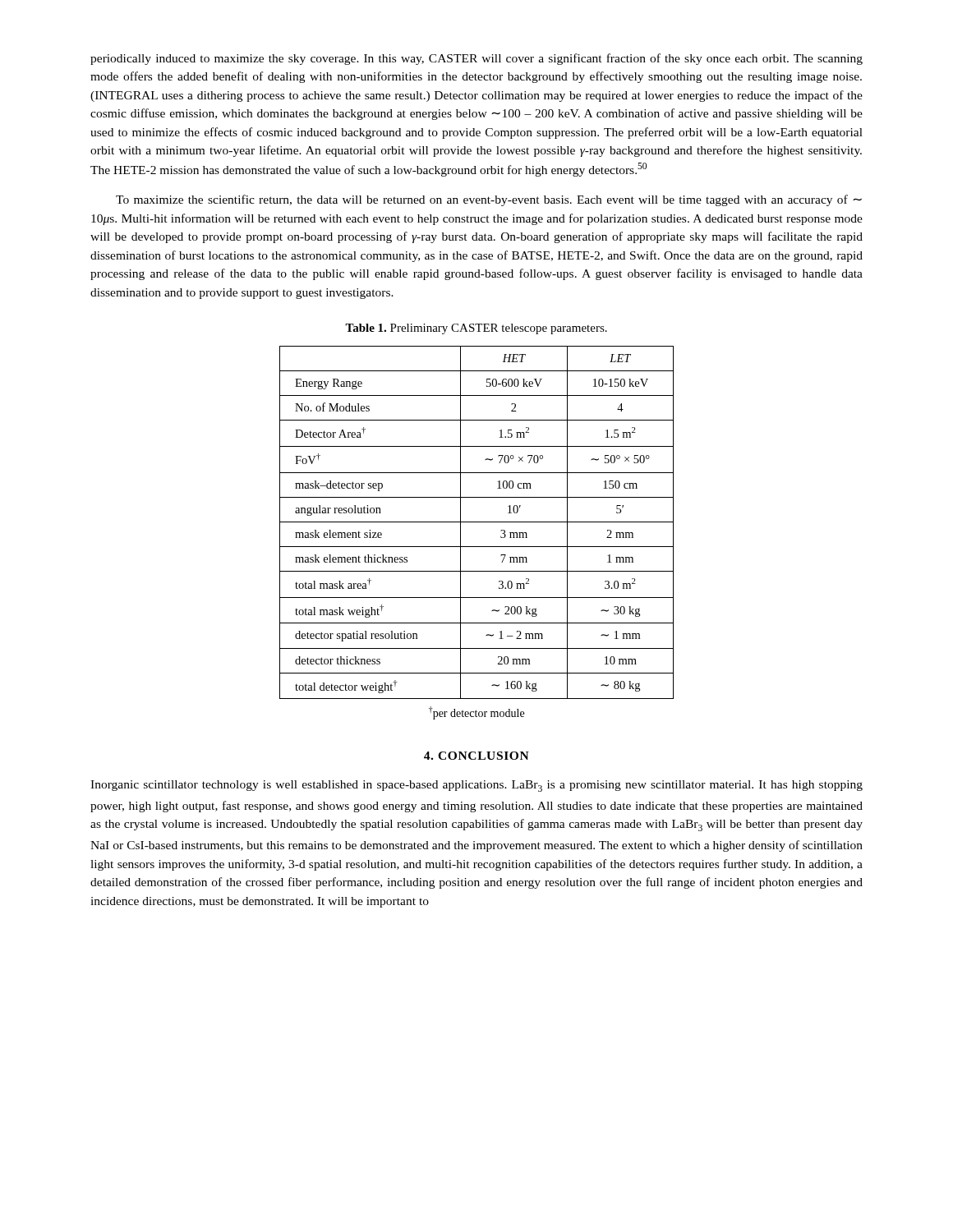The width and height of the screenshot is (953, 1232).
Task: Find the table
Action: [476, 523]
